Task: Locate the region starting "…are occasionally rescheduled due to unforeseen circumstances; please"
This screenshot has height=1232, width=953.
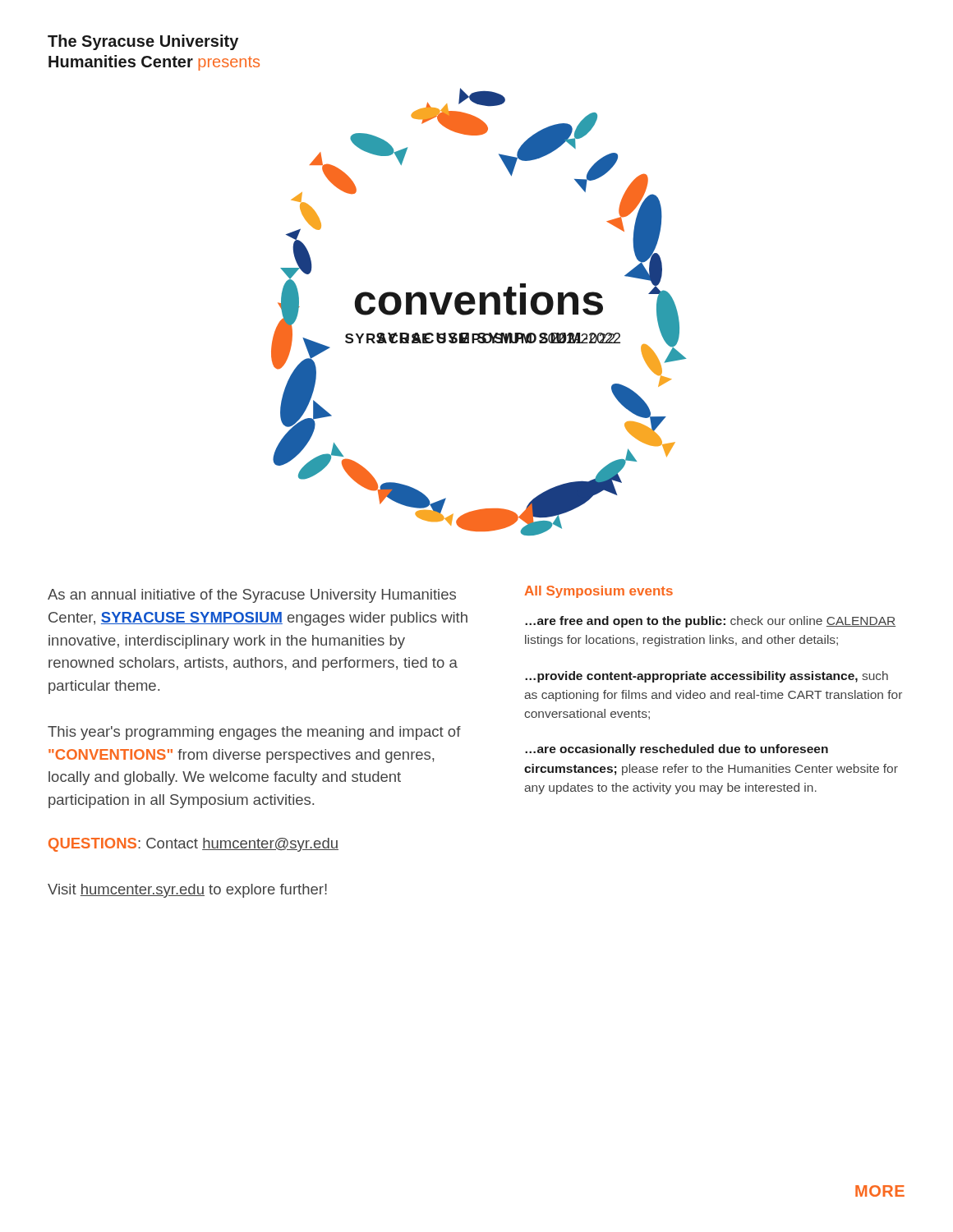Action: coord(715,768)
